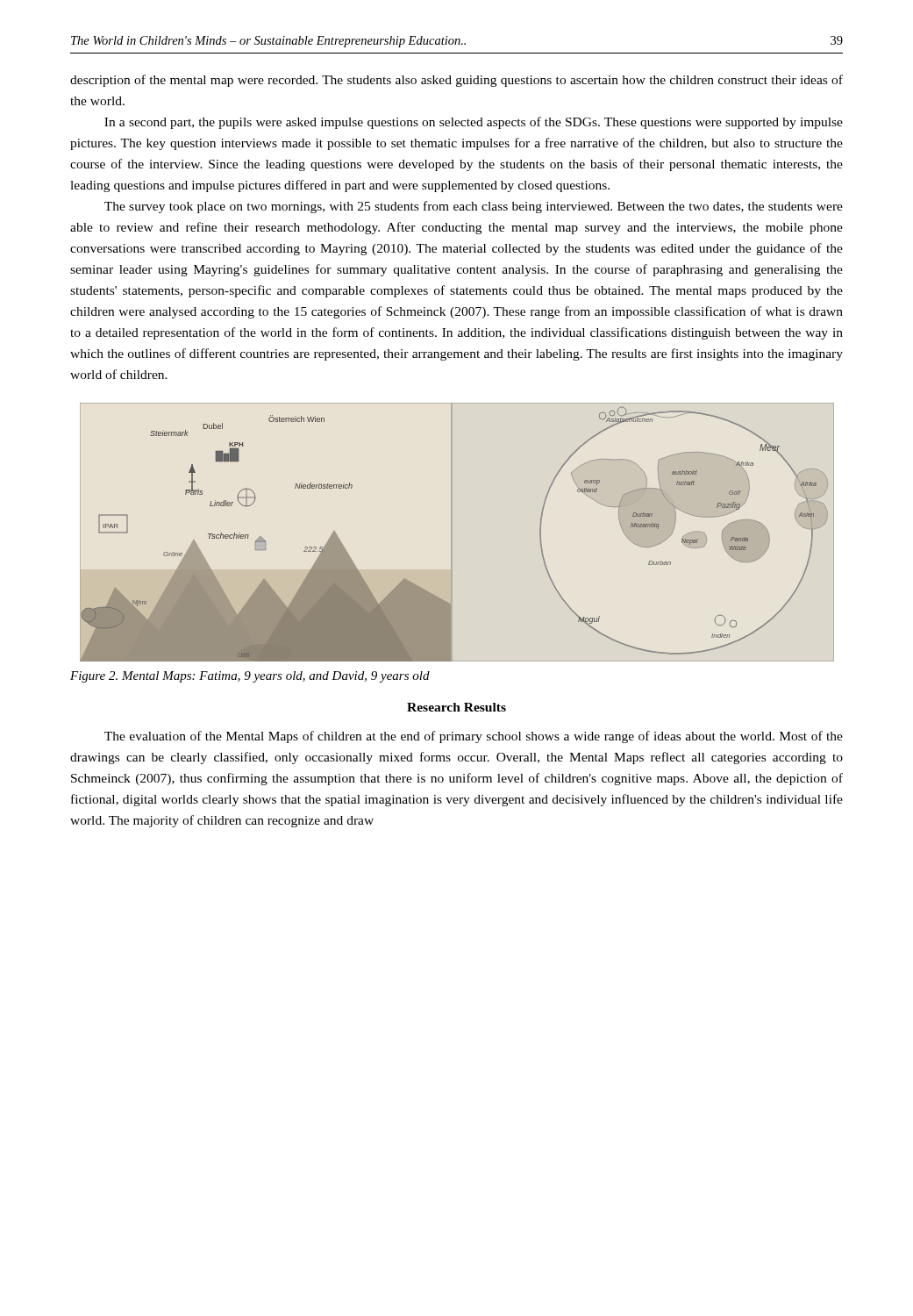Where is the passage that starts "The evaluation of the Mental Maps of"?

click(x=456, y=778)
